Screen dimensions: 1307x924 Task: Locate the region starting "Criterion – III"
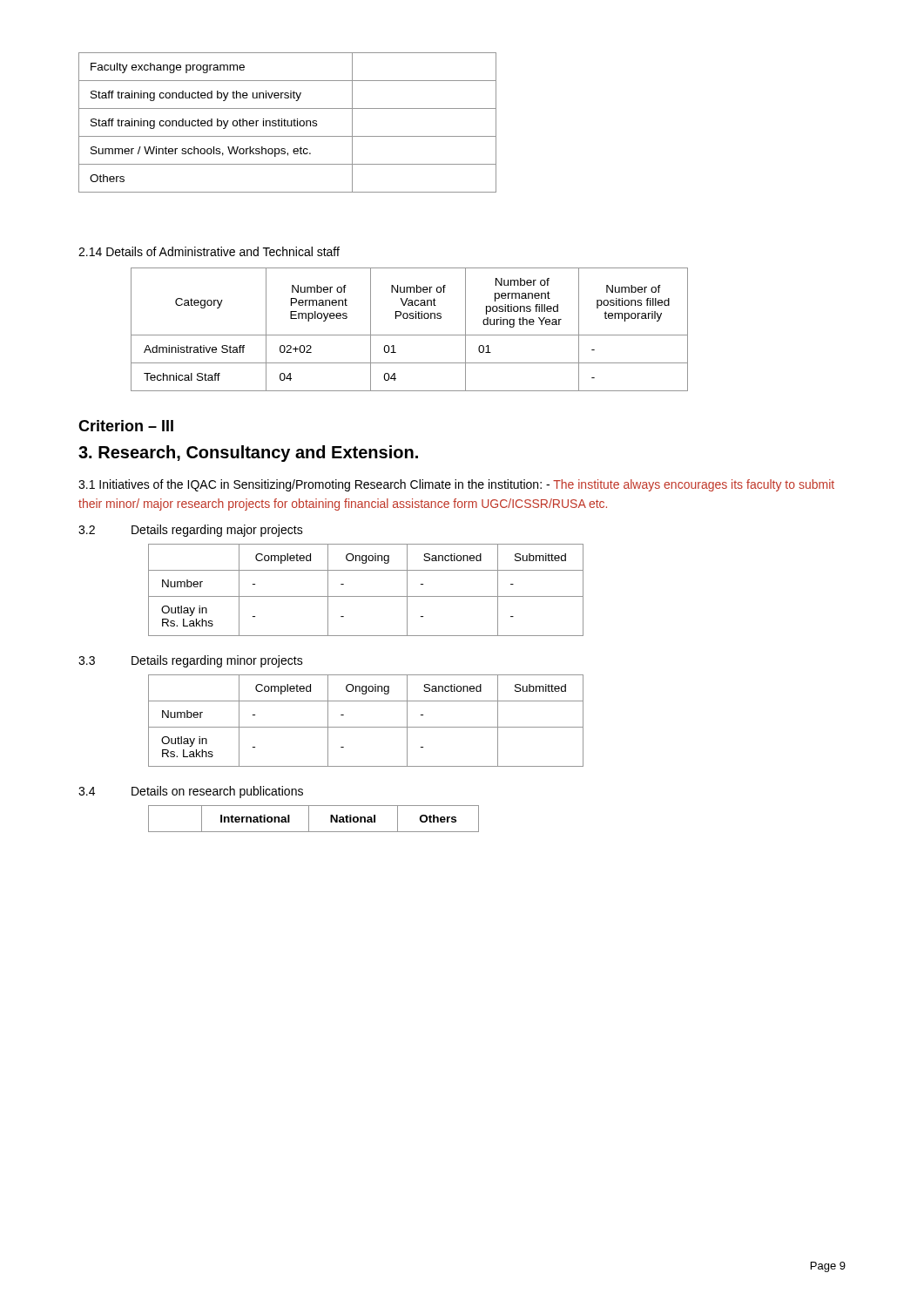[126, 426]
